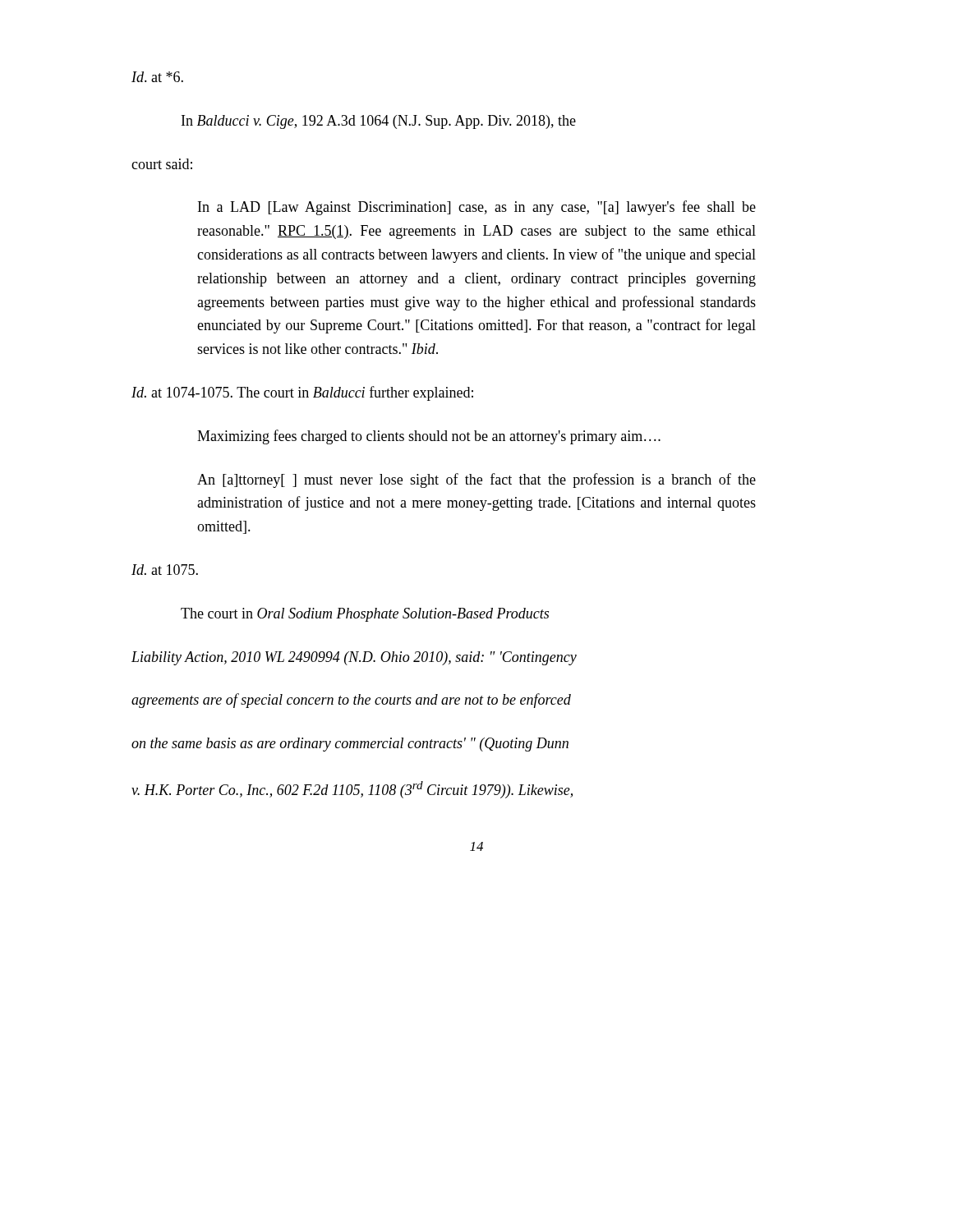The height and width of the screenshot is (1232, 953).
Task: Click the passage that begins "agreements are of special concern to the courts"
Action: 351,700
